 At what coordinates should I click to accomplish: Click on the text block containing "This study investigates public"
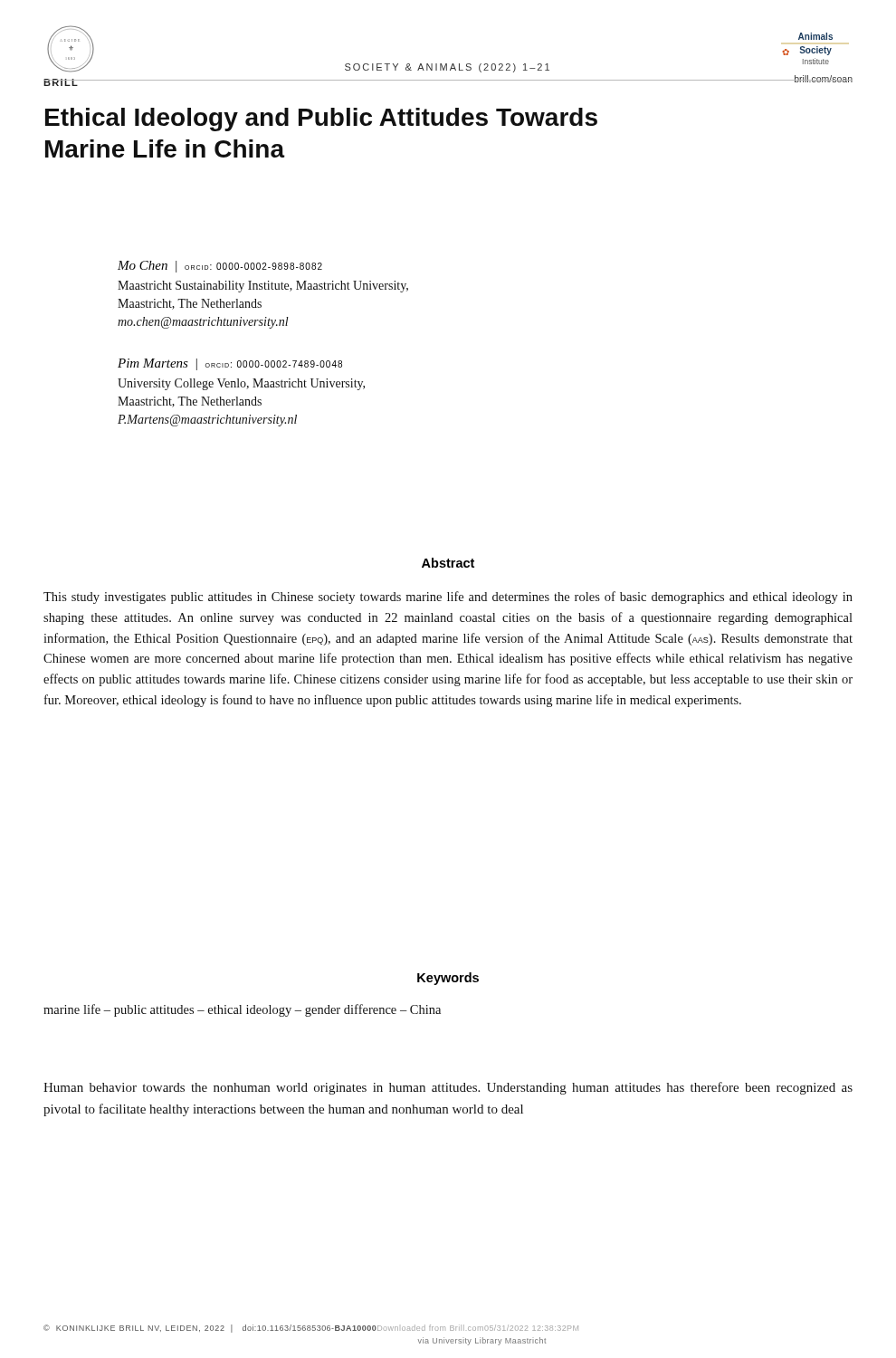click(x=448, y=648)
